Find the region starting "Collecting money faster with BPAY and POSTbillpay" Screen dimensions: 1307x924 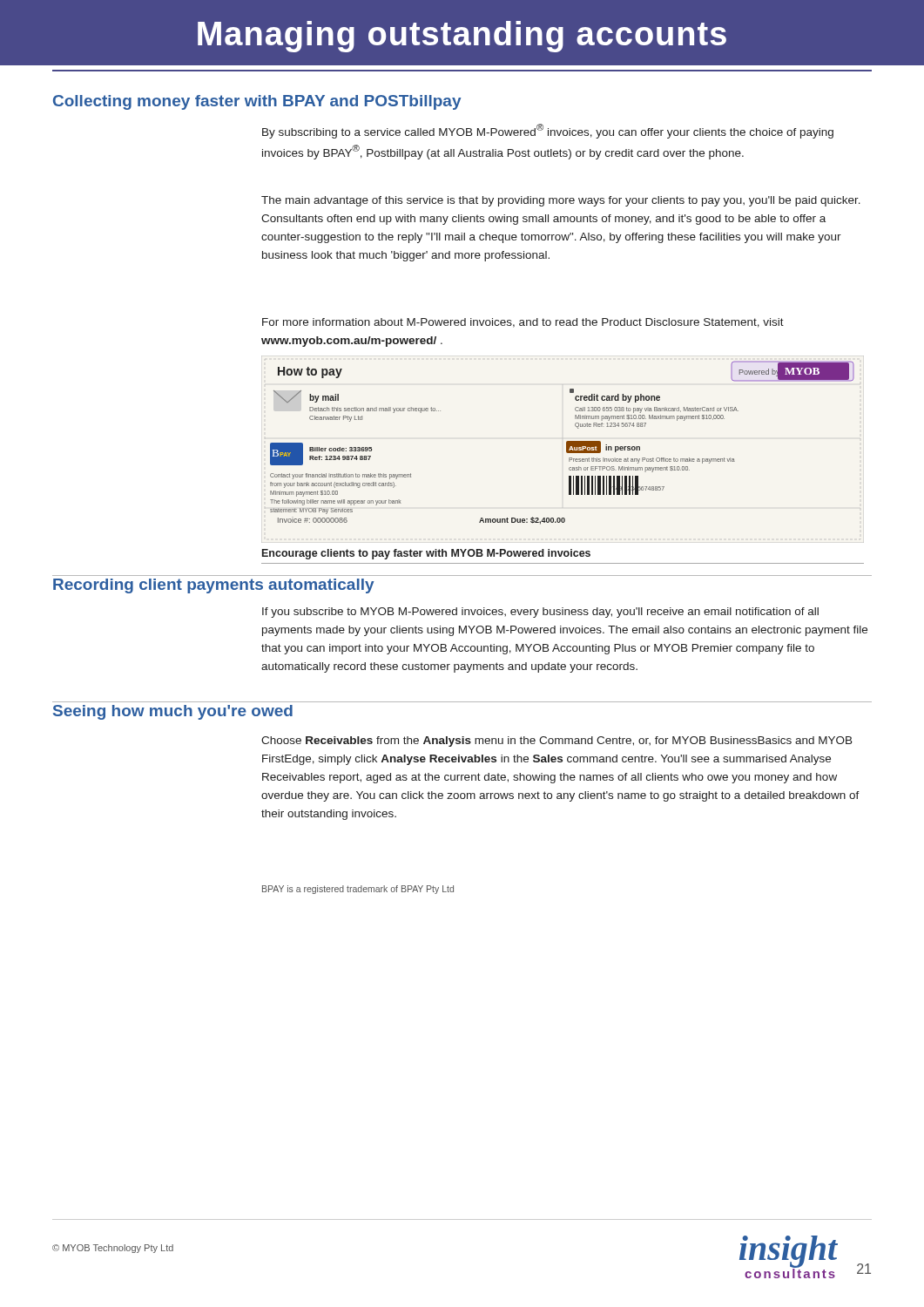[x=257, y=101]
